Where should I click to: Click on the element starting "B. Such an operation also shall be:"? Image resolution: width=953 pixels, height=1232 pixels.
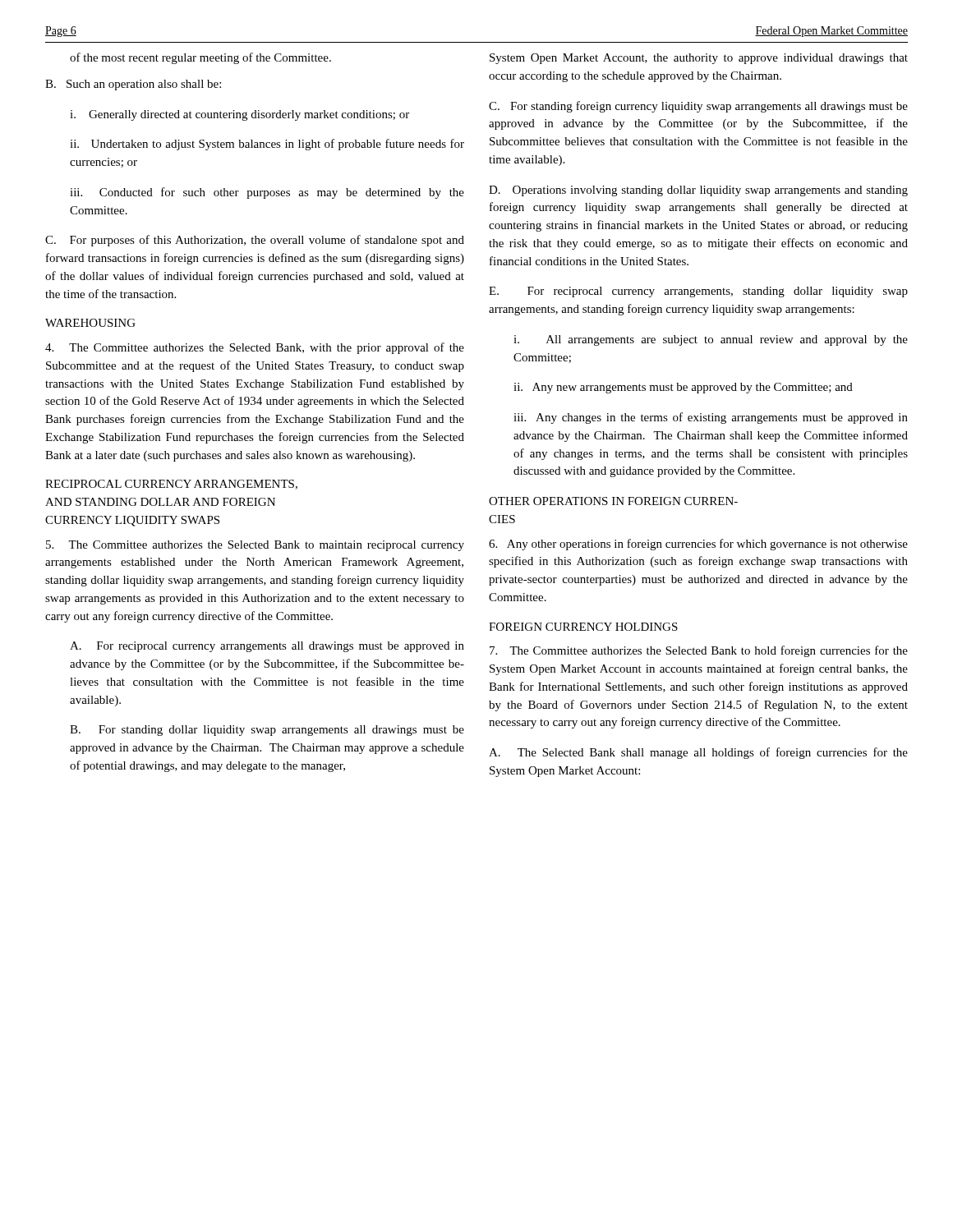tap(133, 85)
